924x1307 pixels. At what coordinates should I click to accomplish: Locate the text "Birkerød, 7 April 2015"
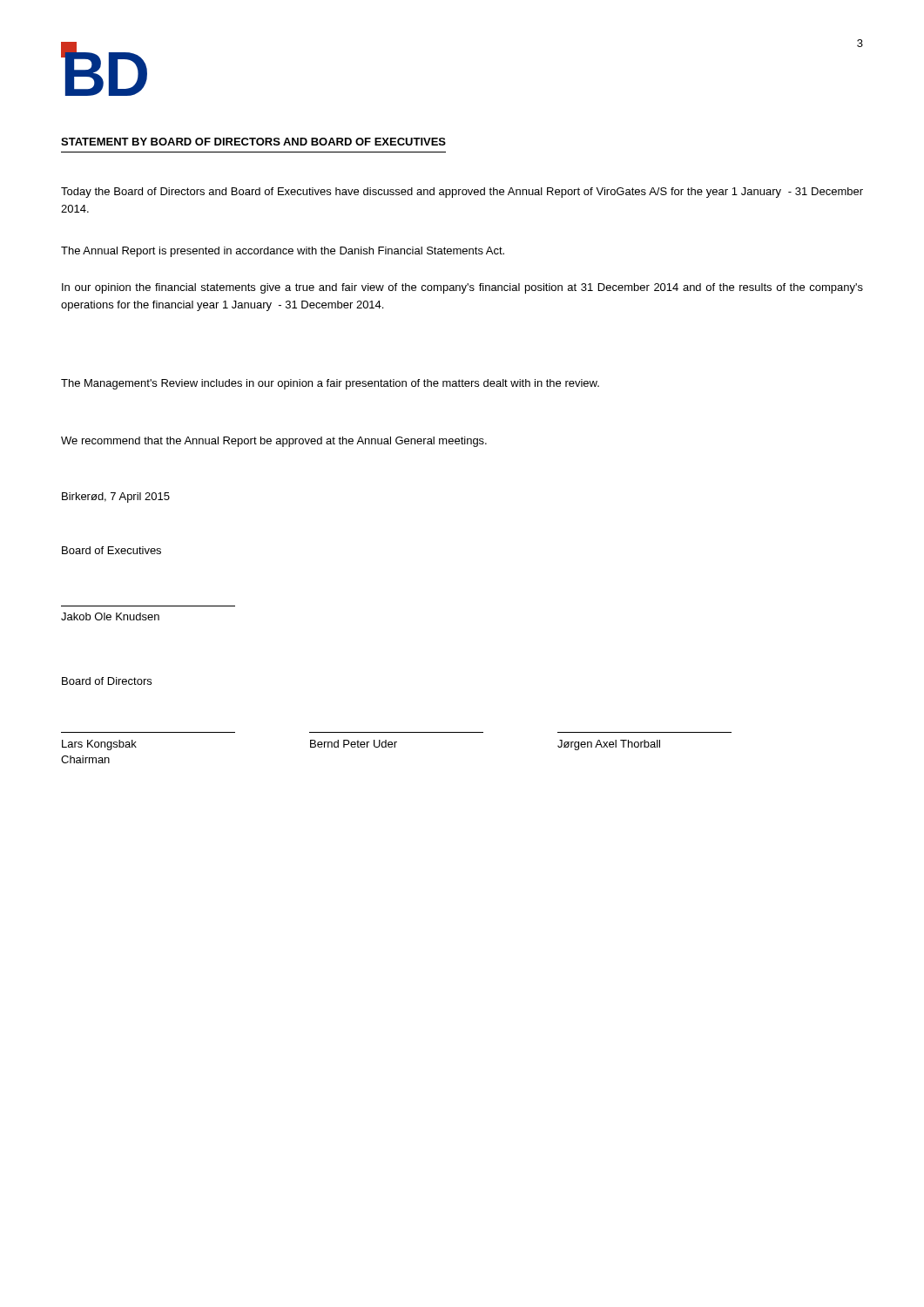[x=115, y=496]
